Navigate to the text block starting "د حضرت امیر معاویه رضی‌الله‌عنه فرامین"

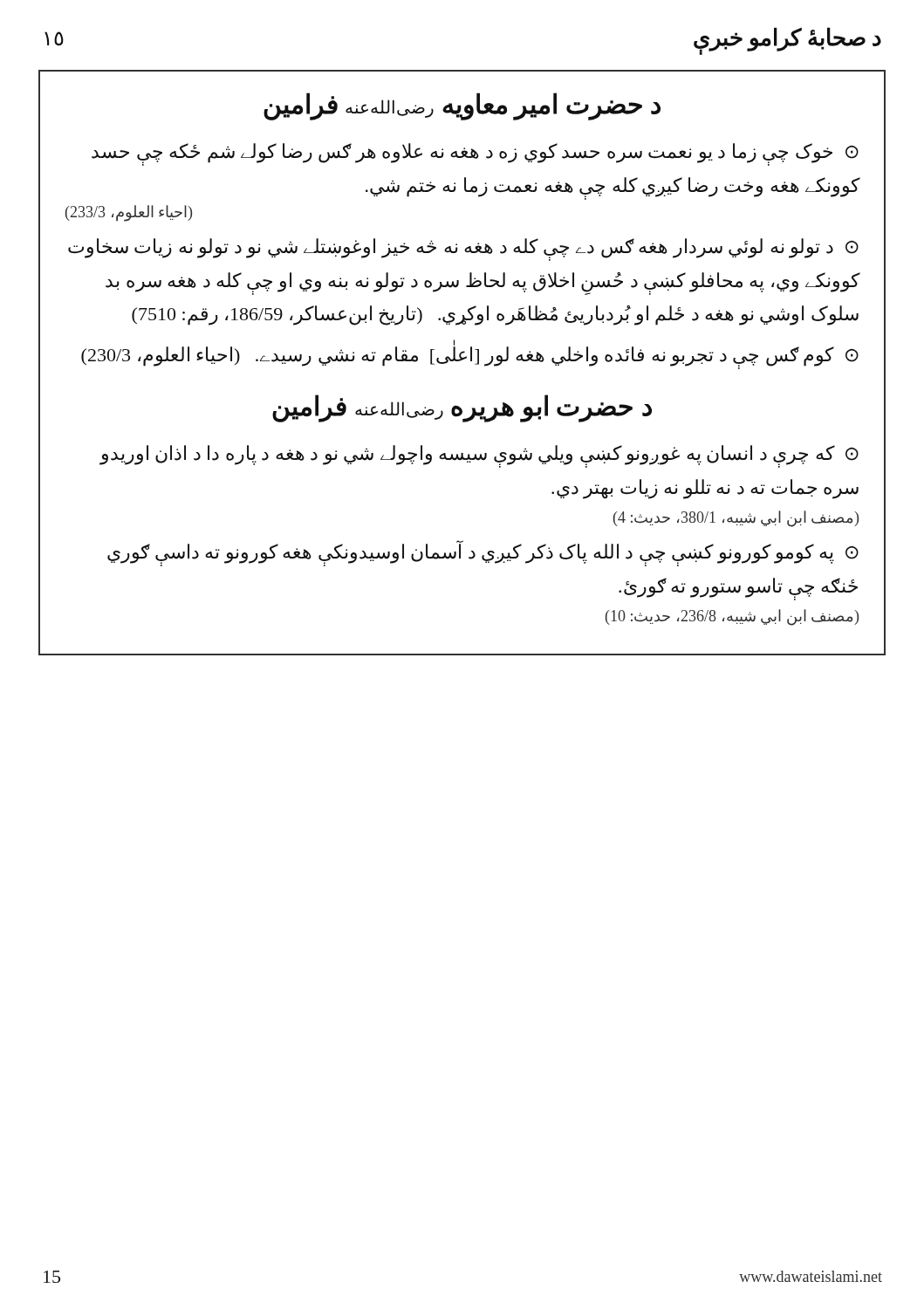click(462, 104)
